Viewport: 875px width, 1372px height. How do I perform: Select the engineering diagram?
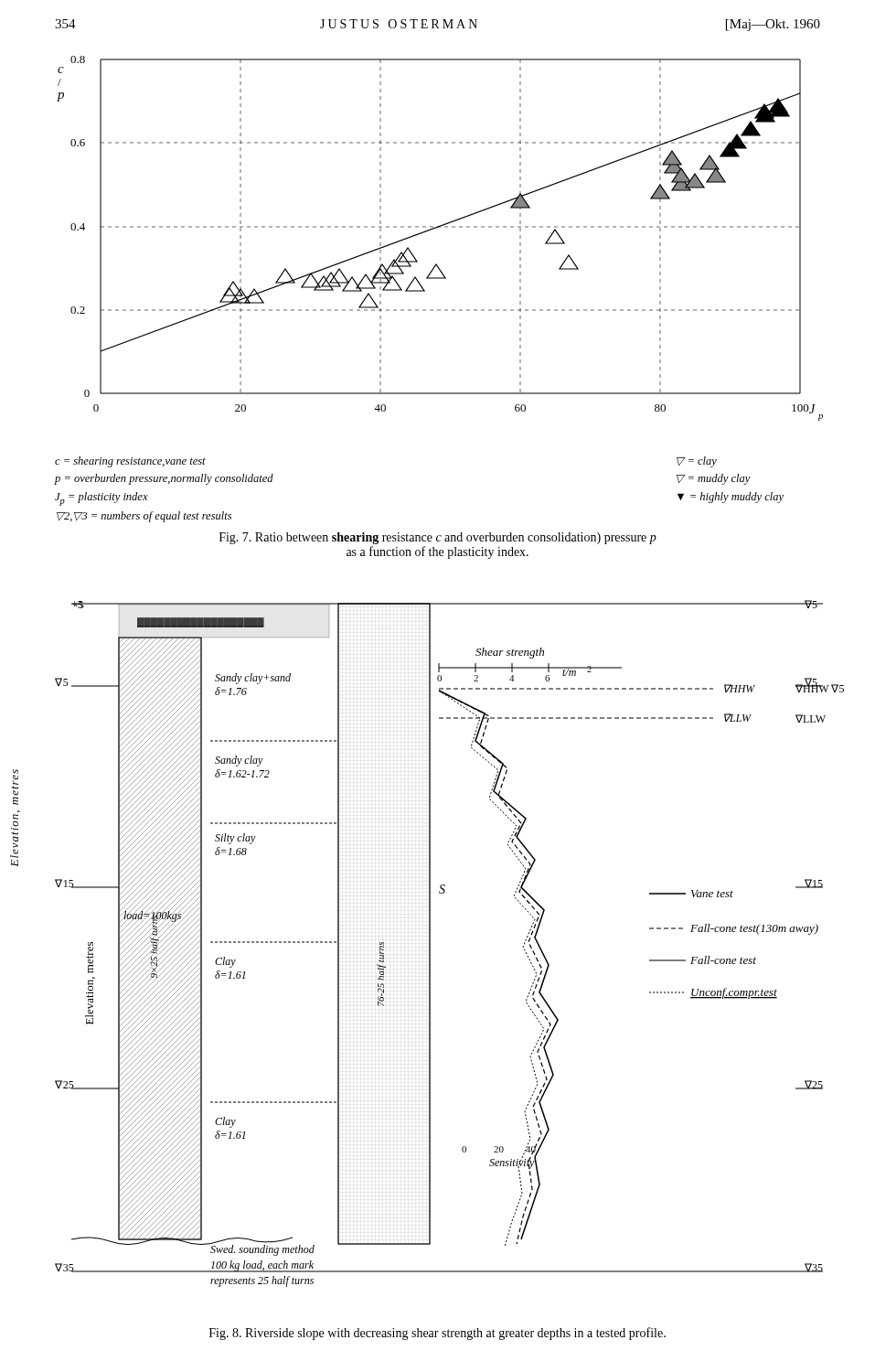coord(438,942)
